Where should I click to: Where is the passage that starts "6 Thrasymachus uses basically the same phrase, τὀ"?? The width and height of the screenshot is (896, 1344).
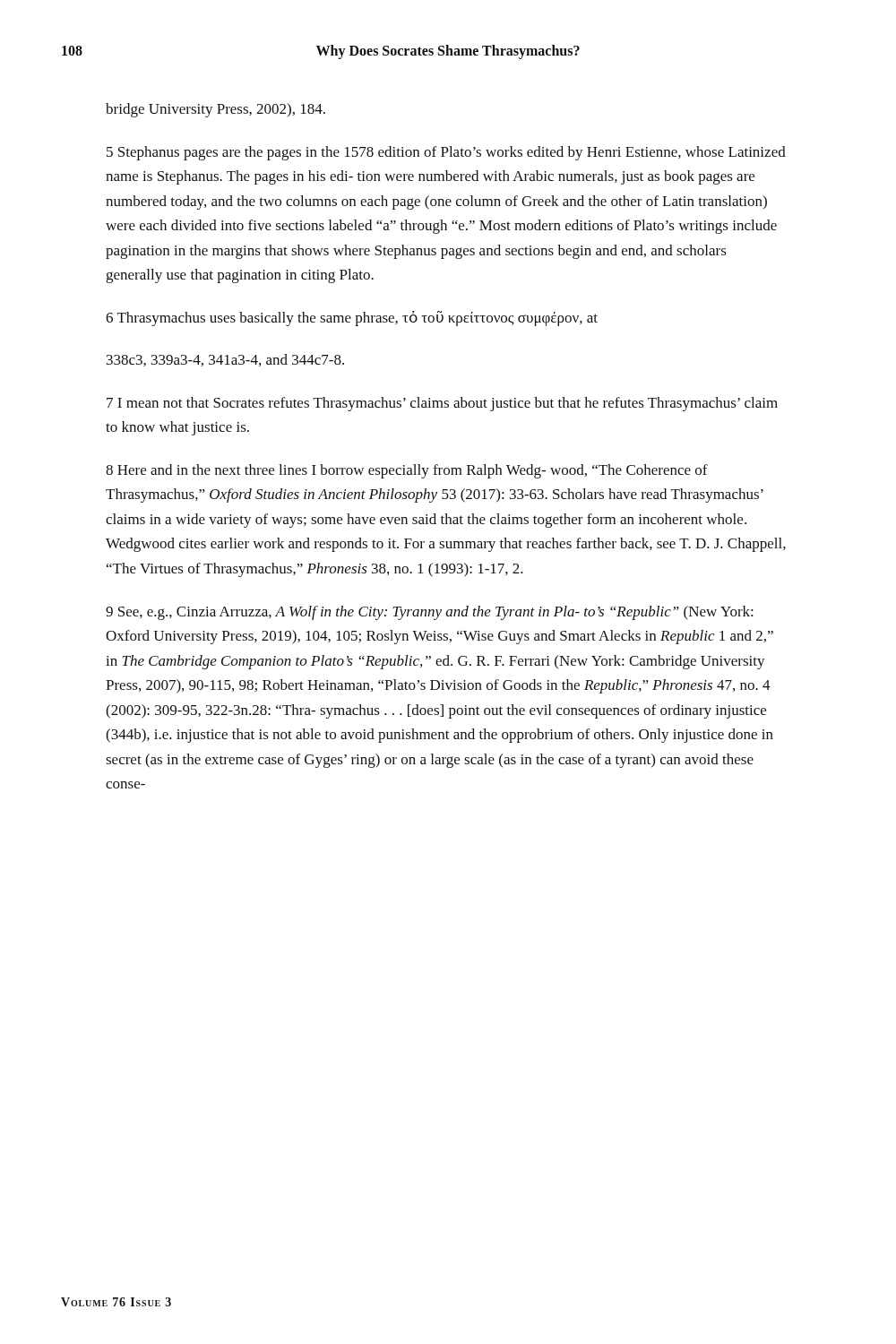(446, 318)
